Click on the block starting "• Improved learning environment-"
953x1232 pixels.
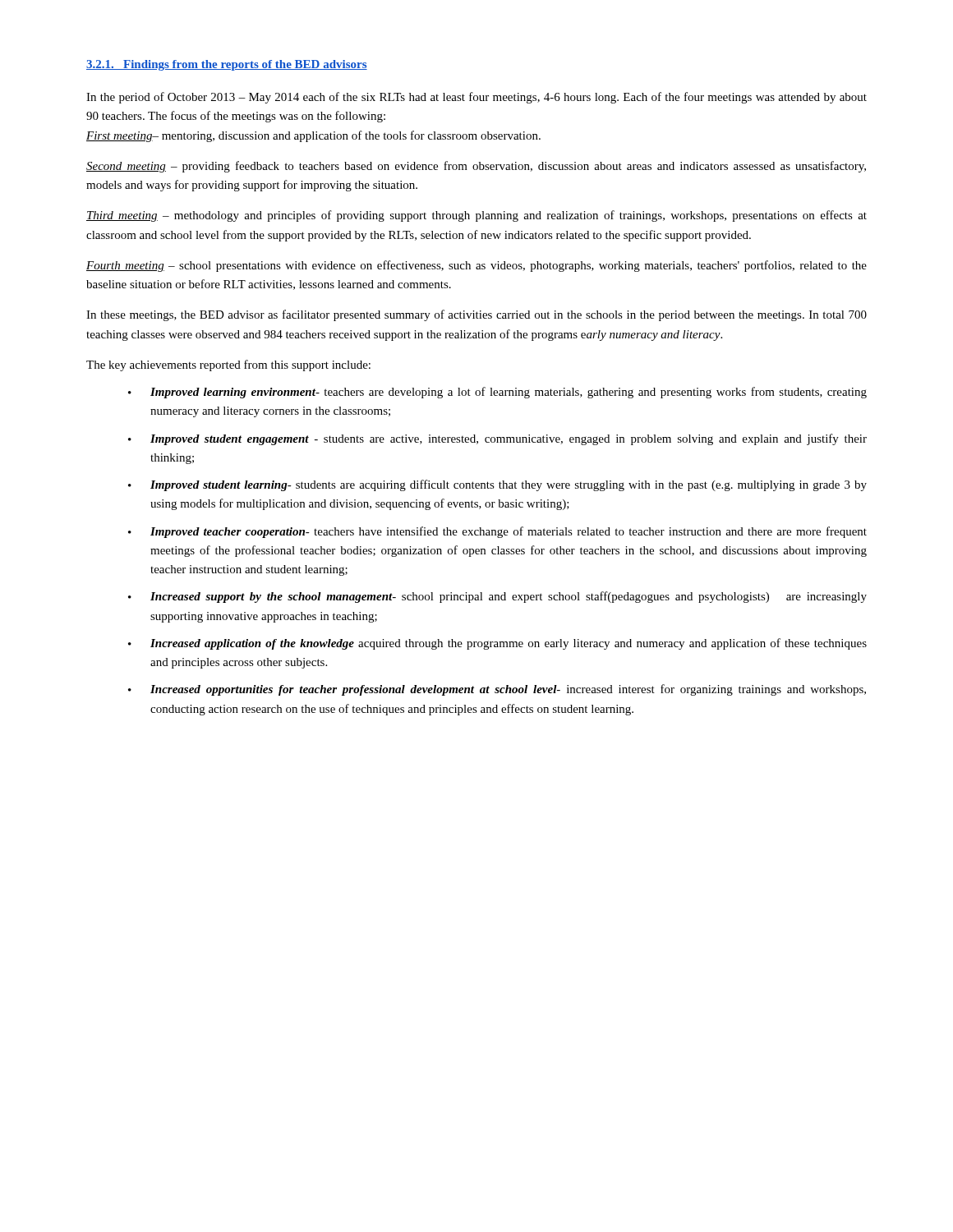493,402
